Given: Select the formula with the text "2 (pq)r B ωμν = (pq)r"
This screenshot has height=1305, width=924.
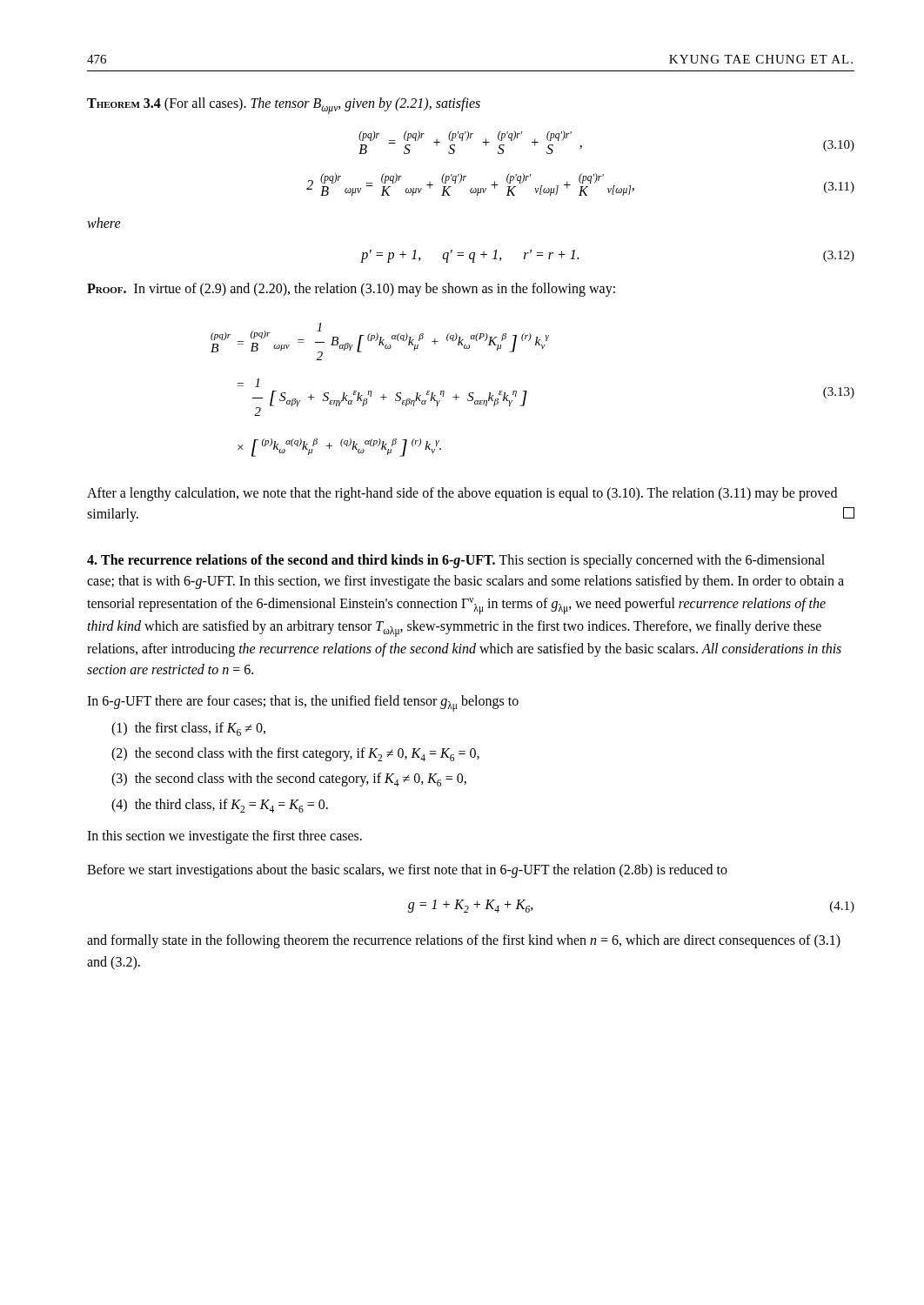Looking at the screenshot, I should coord(580,186).
